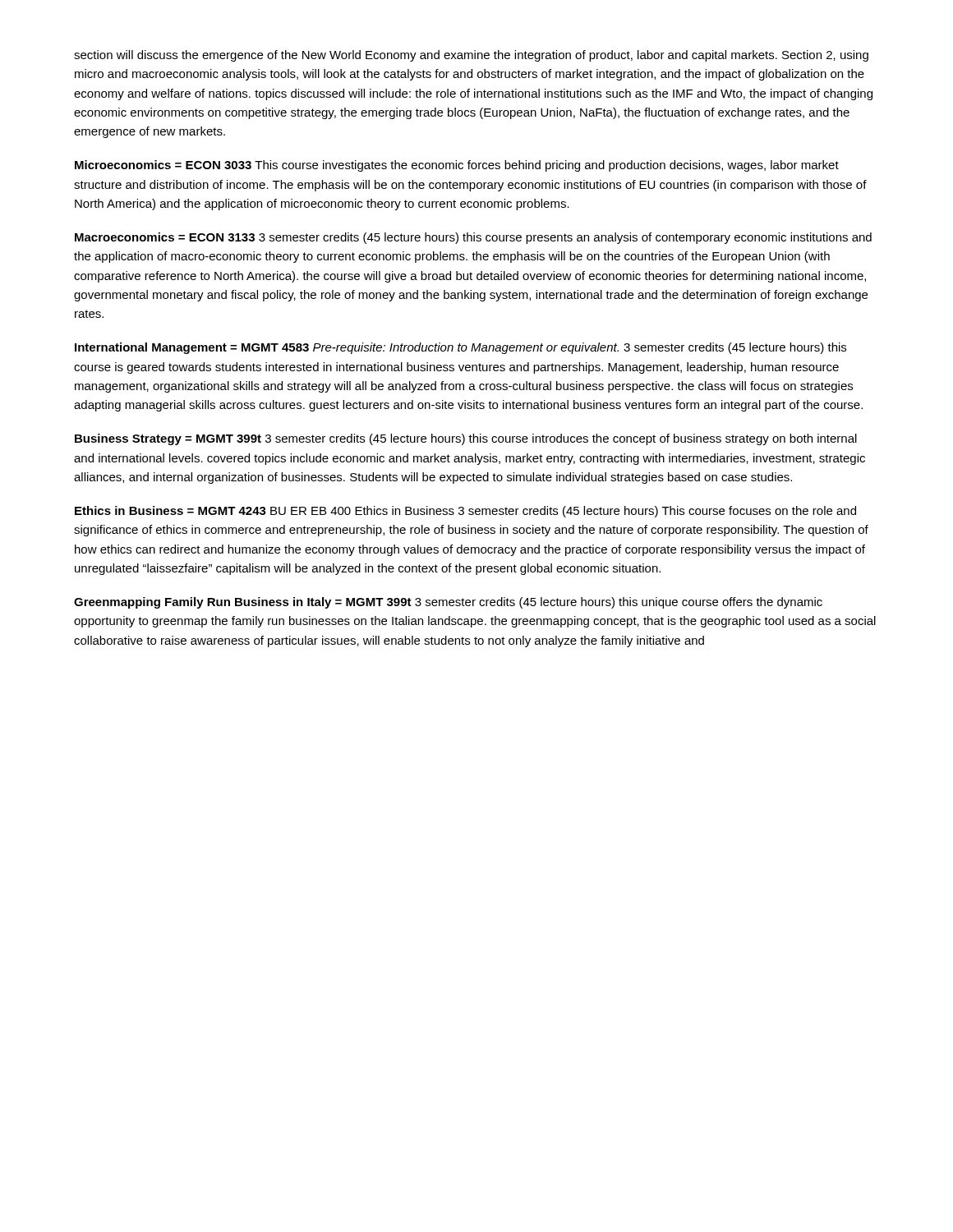Select the text block starting "section will discuss the emergence"
The height and width of the screenshot is (1232, 953).
coord(474,93)
